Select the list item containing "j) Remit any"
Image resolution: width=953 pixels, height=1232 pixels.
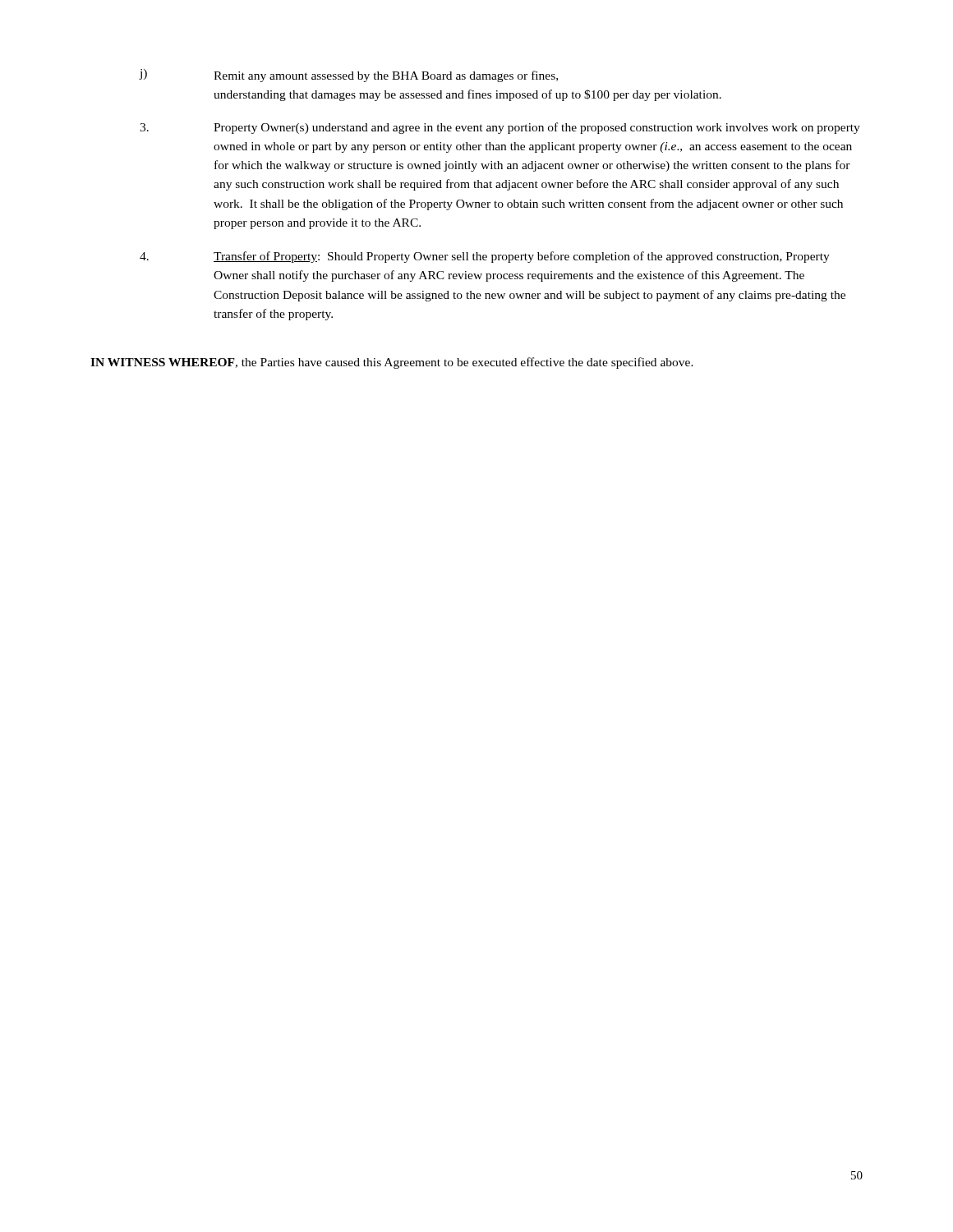pos(476,85)
